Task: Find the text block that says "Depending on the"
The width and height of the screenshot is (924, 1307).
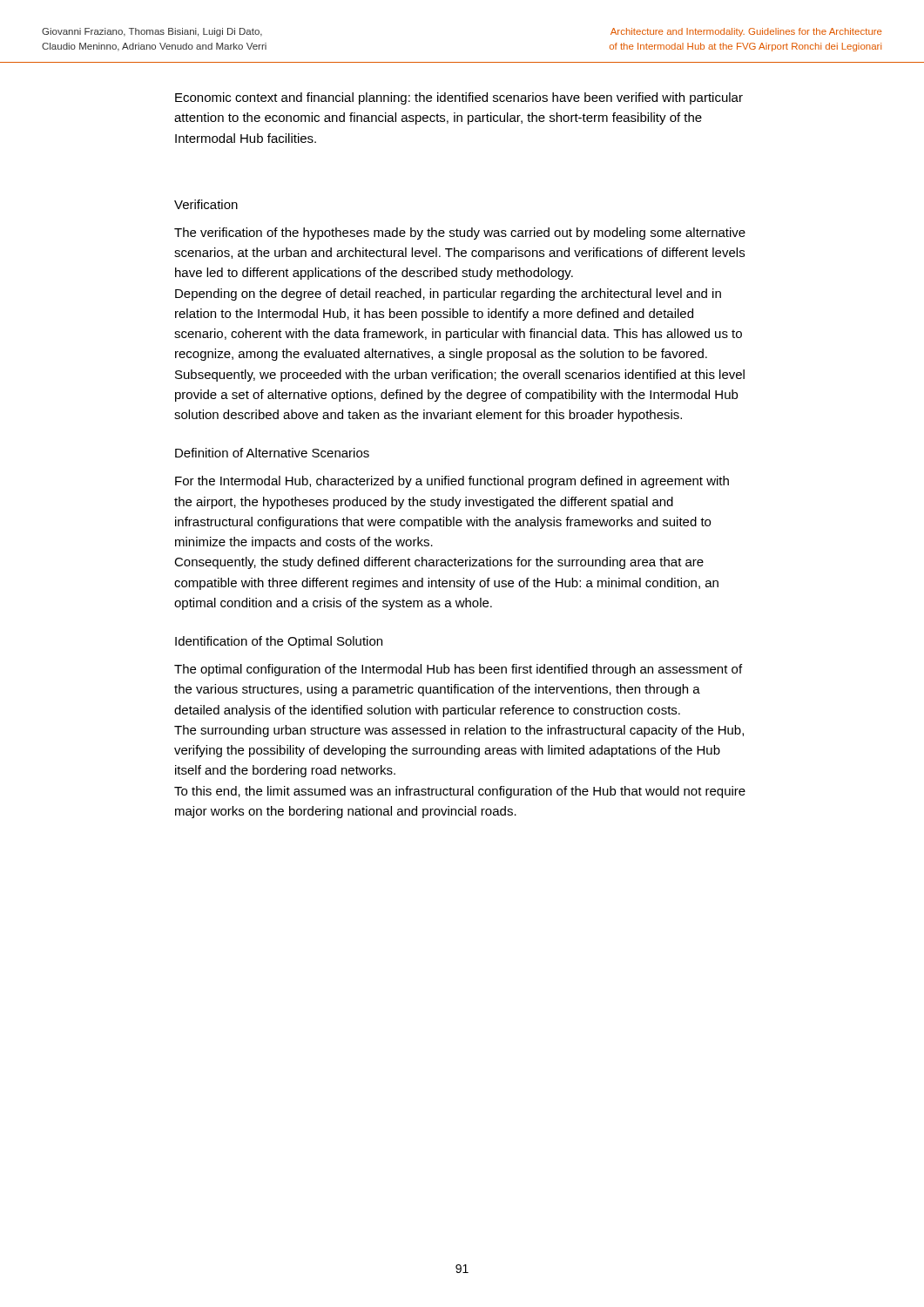Action: pos(462,323)
